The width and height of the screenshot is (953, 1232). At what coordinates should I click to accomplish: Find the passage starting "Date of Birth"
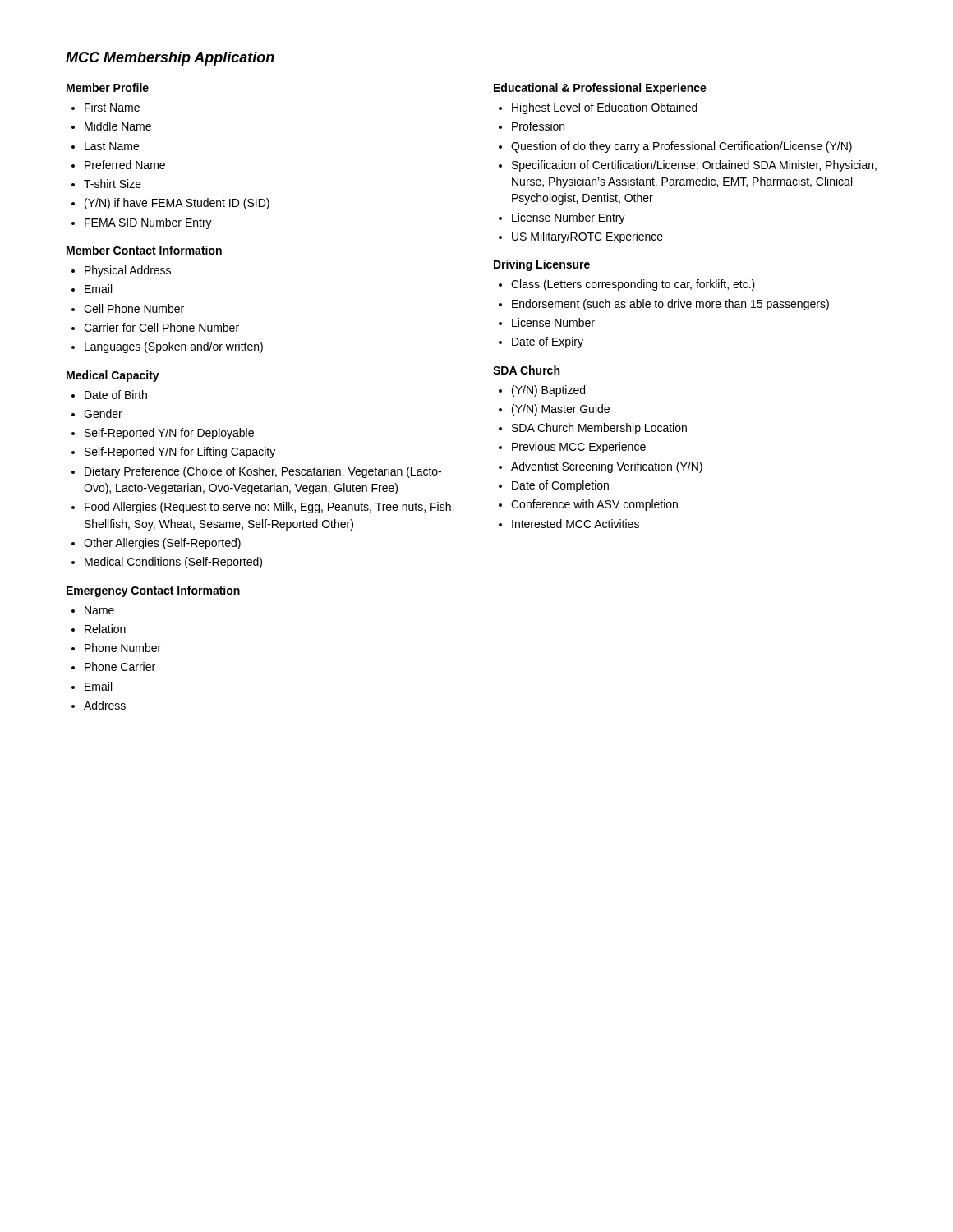point(116,395)
